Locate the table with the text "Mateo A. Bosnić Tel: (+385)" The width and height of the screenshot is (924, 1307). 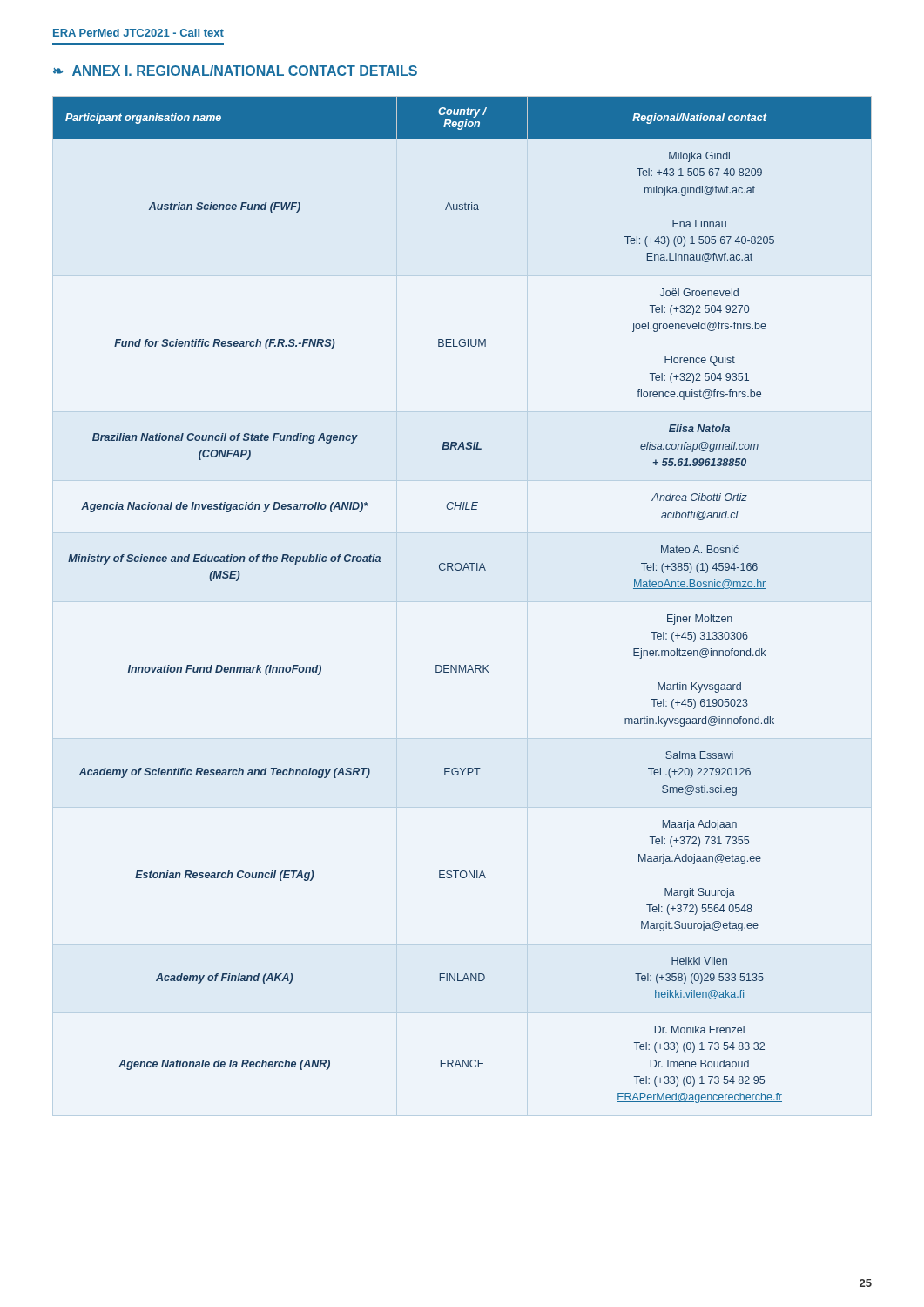coord(462,677)
